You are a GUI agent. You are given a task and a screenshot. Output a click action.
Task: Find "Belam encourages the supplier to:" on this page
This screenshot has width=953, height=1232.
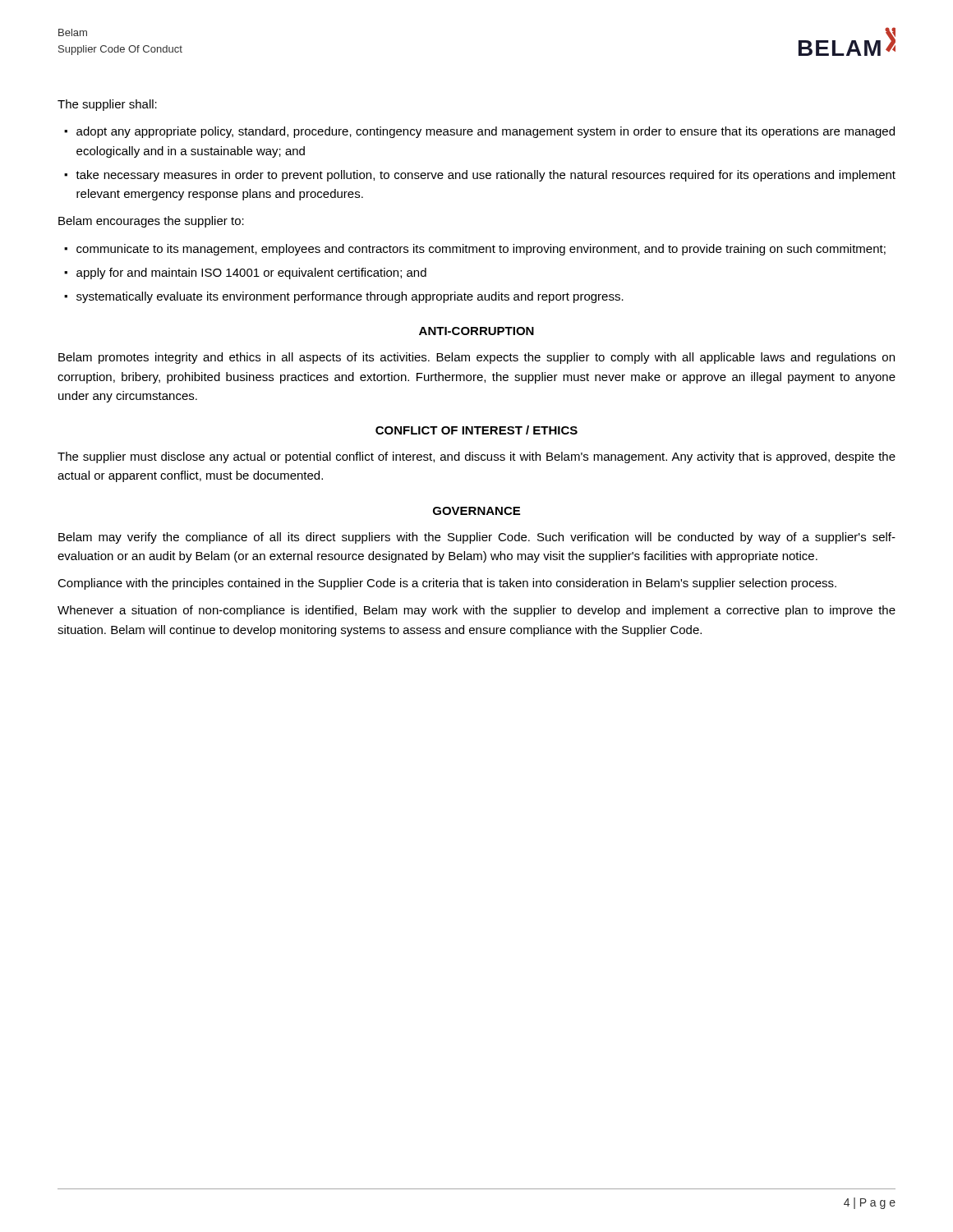tap(151, 221)
